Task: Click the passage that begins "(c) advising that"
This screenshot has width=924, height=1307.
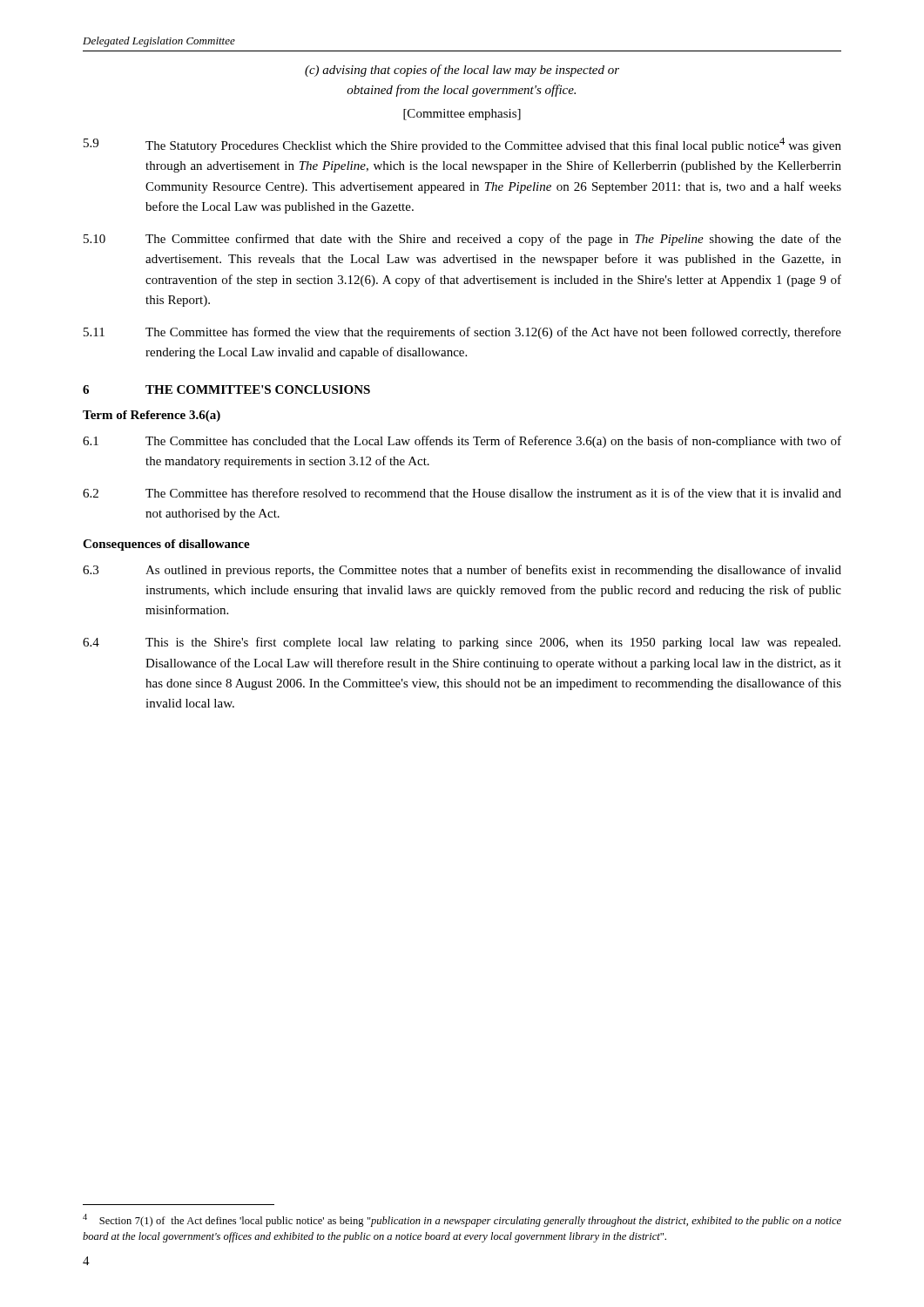Action: pyautogui.click(x=462, y=80)
